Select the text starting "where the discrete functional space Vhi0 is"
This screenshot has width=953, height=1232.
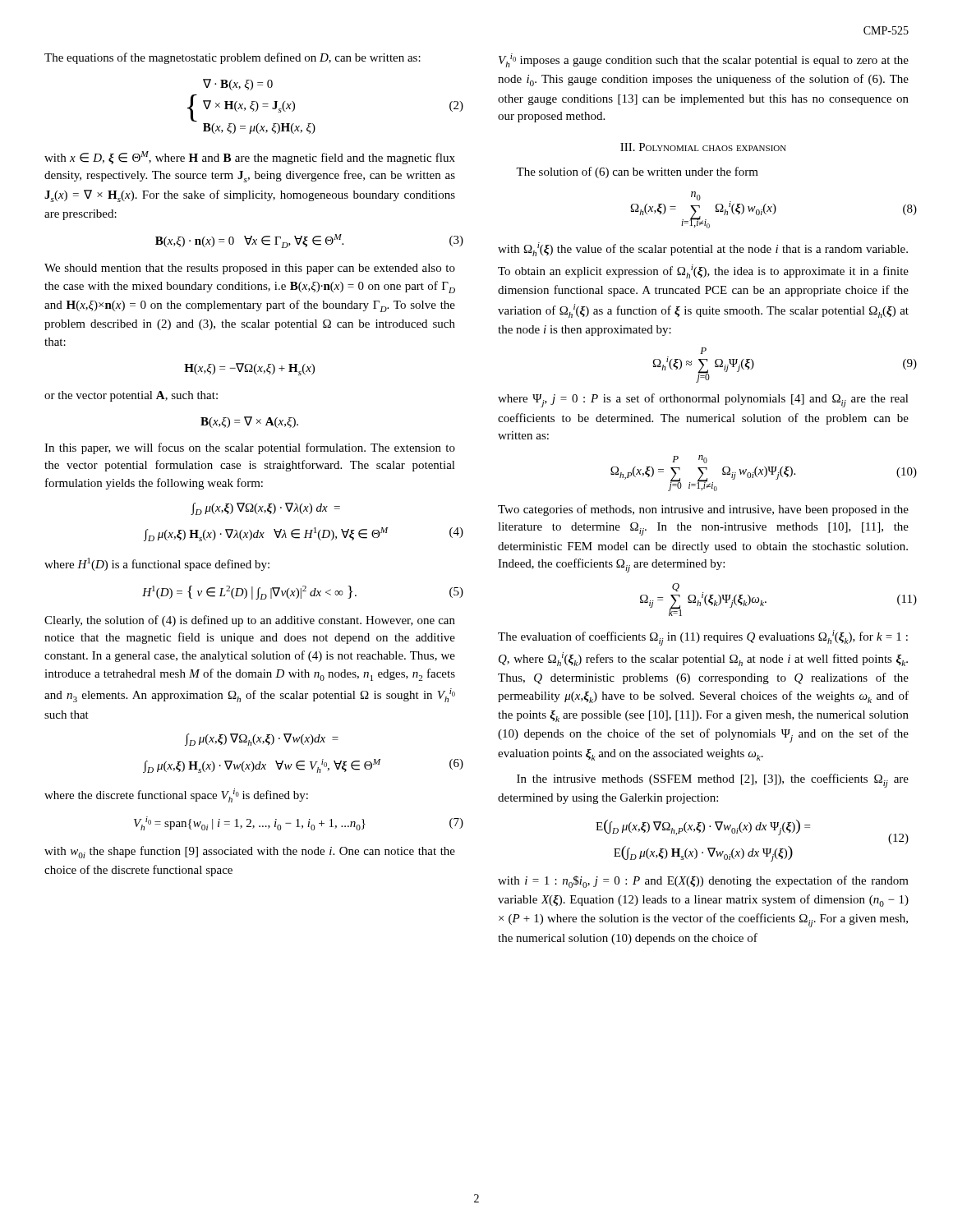click(250, 795)
